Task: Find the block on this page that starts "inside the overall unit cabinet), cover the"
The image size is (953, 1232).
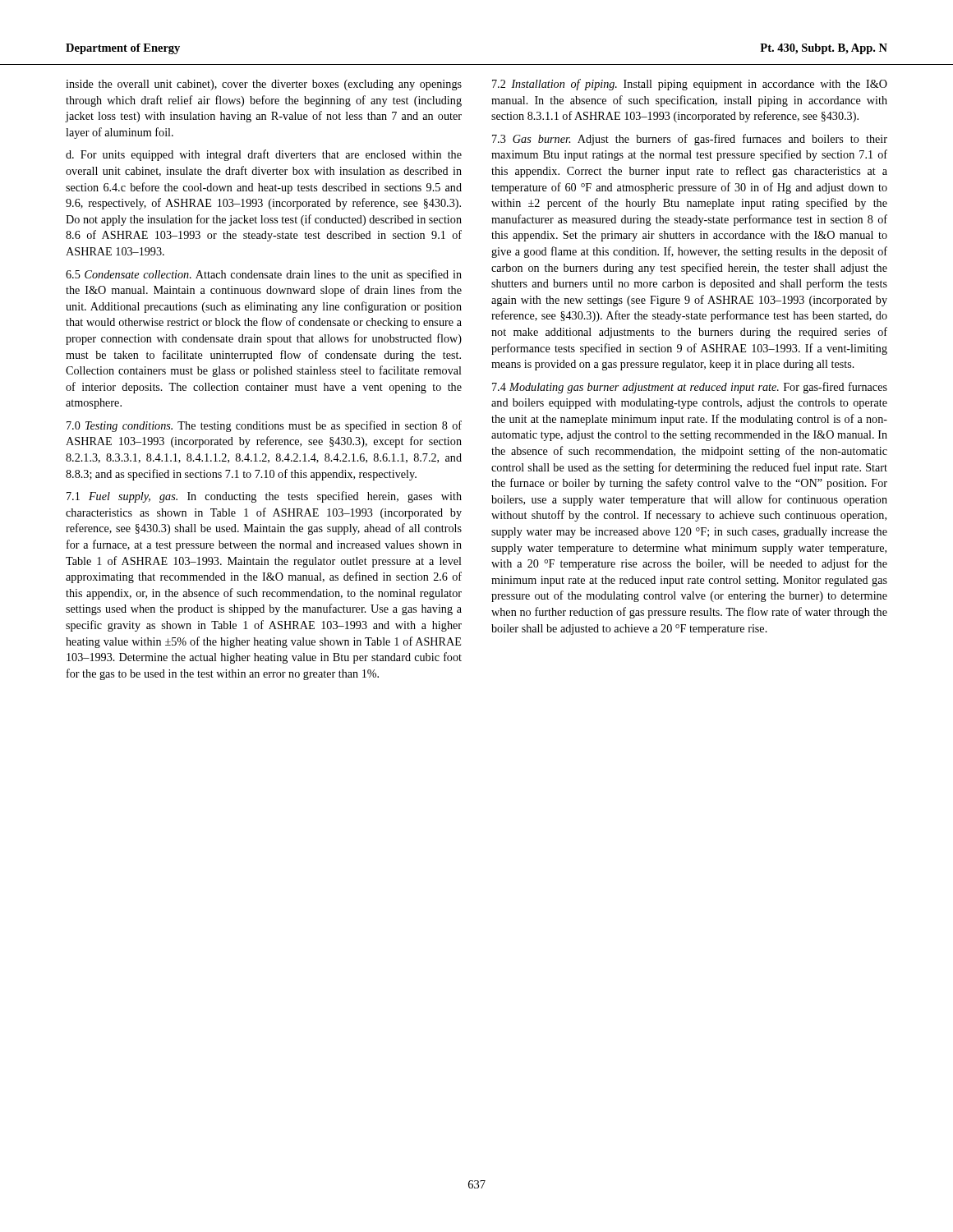Action: coord(264,109)
